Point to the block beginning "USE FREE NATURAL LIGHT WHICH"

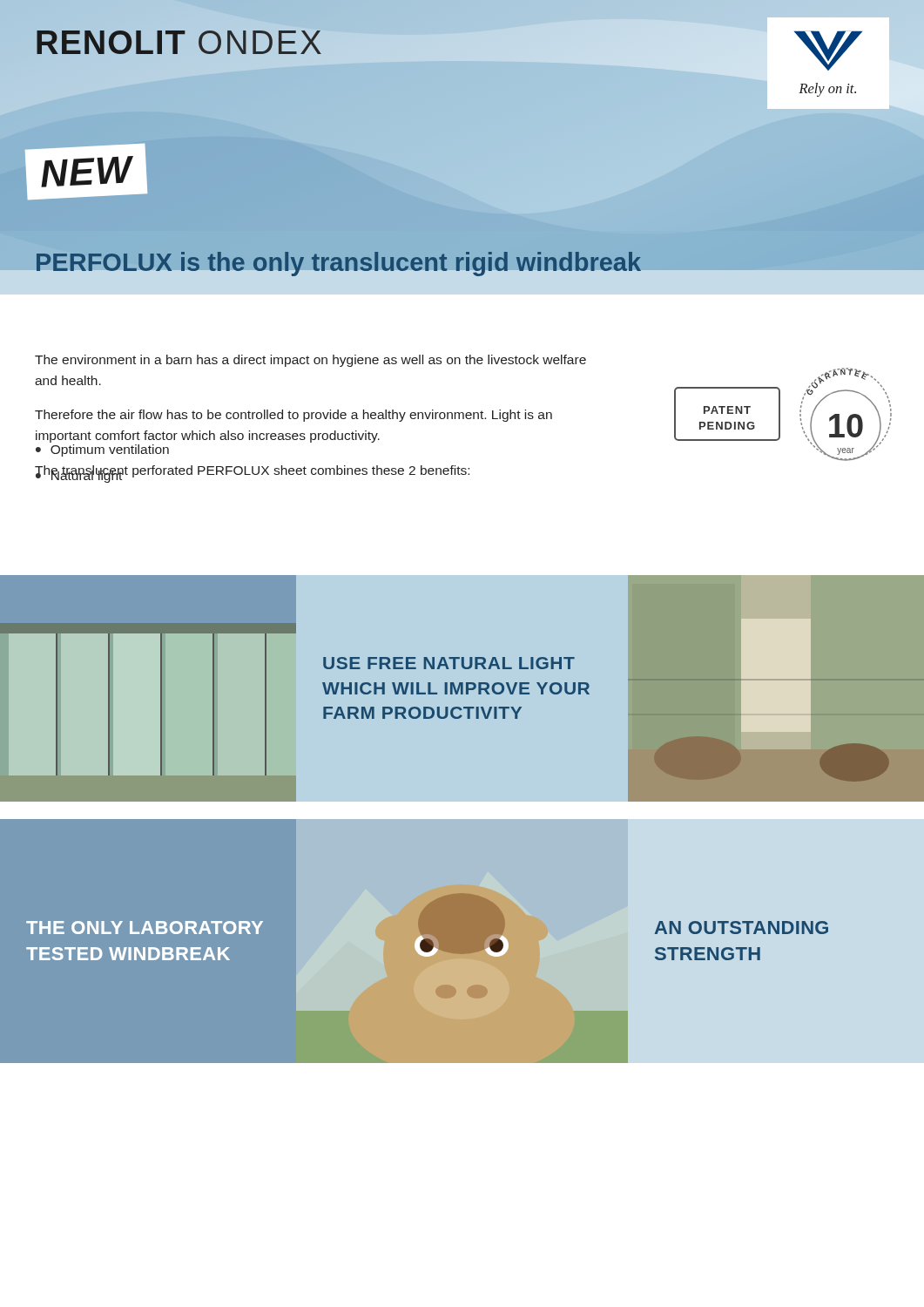tap(462, 688)
